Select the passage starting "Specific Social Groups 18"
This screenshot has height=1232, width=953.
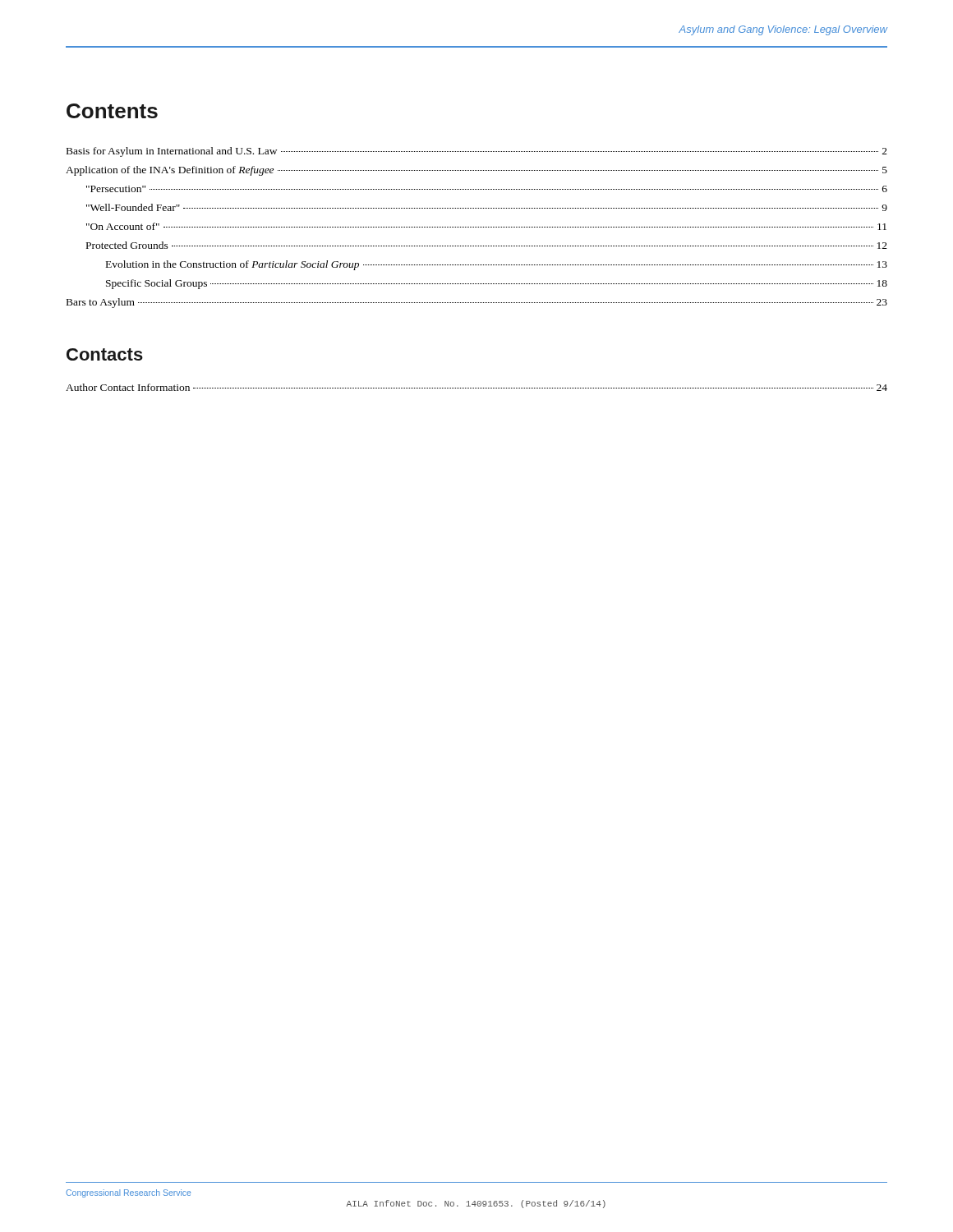496,283
